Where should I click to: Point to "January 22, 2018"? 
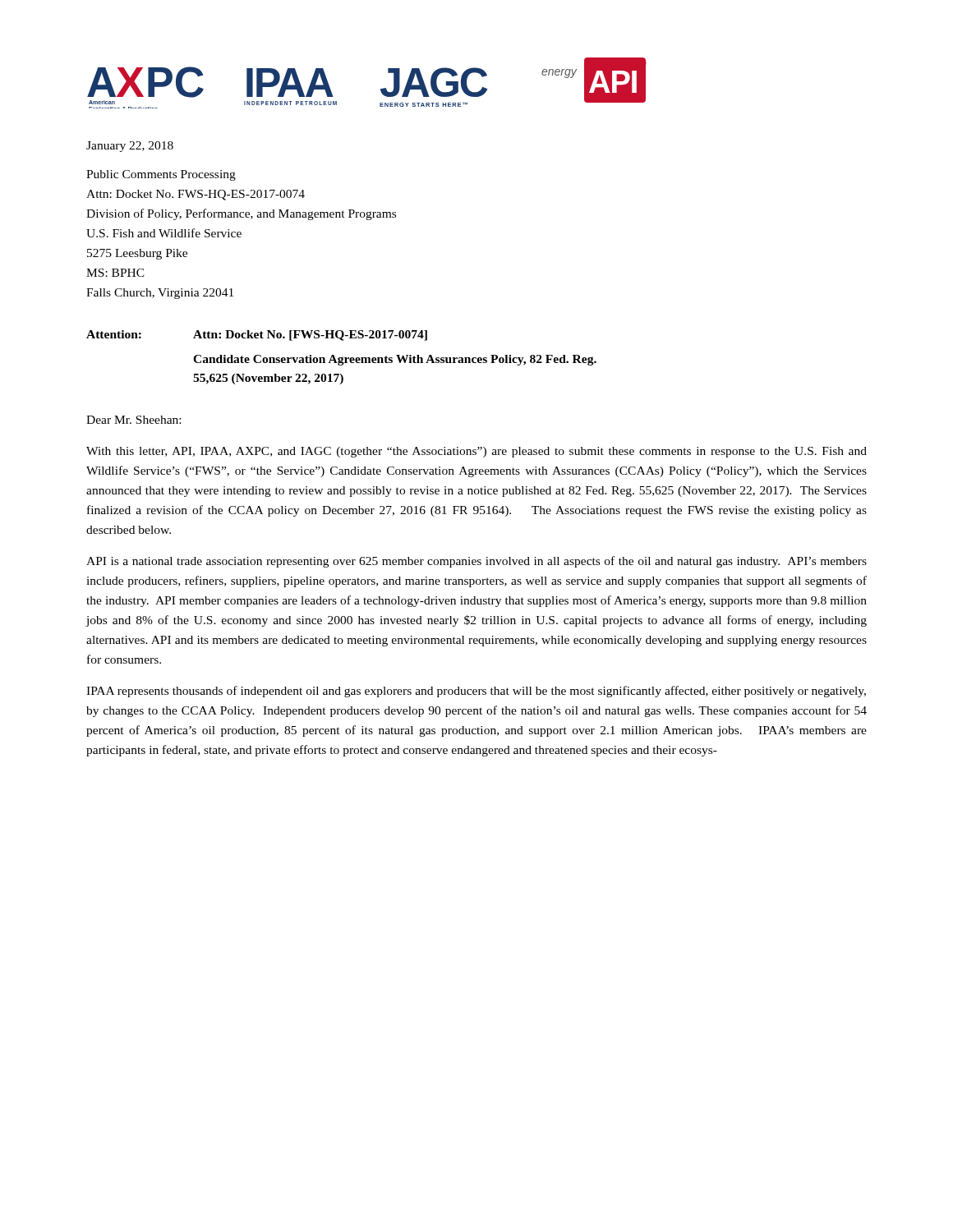(x=130, y=145)
